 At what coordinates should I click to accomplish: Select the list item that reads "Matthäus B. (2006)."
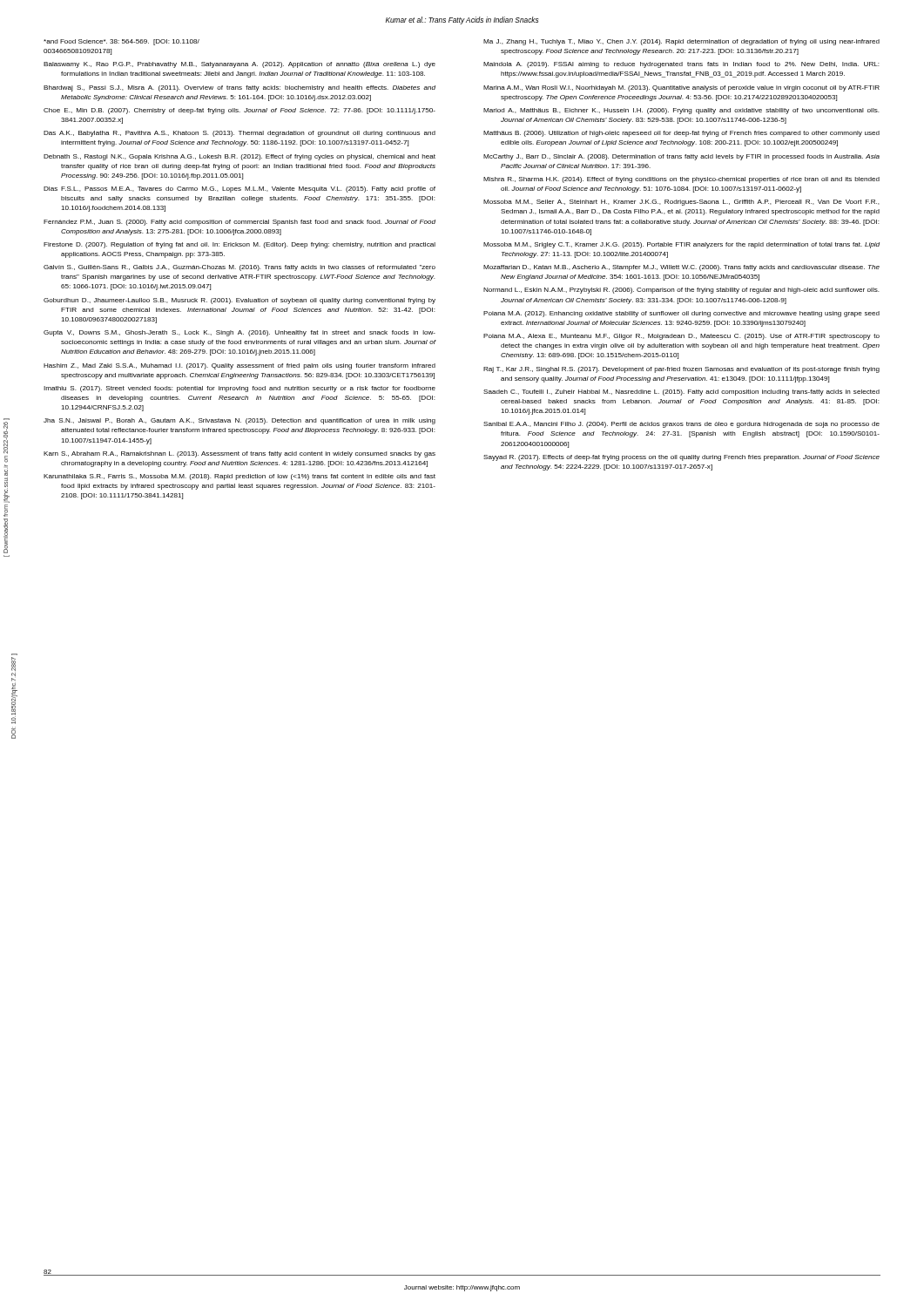point(681,138)
